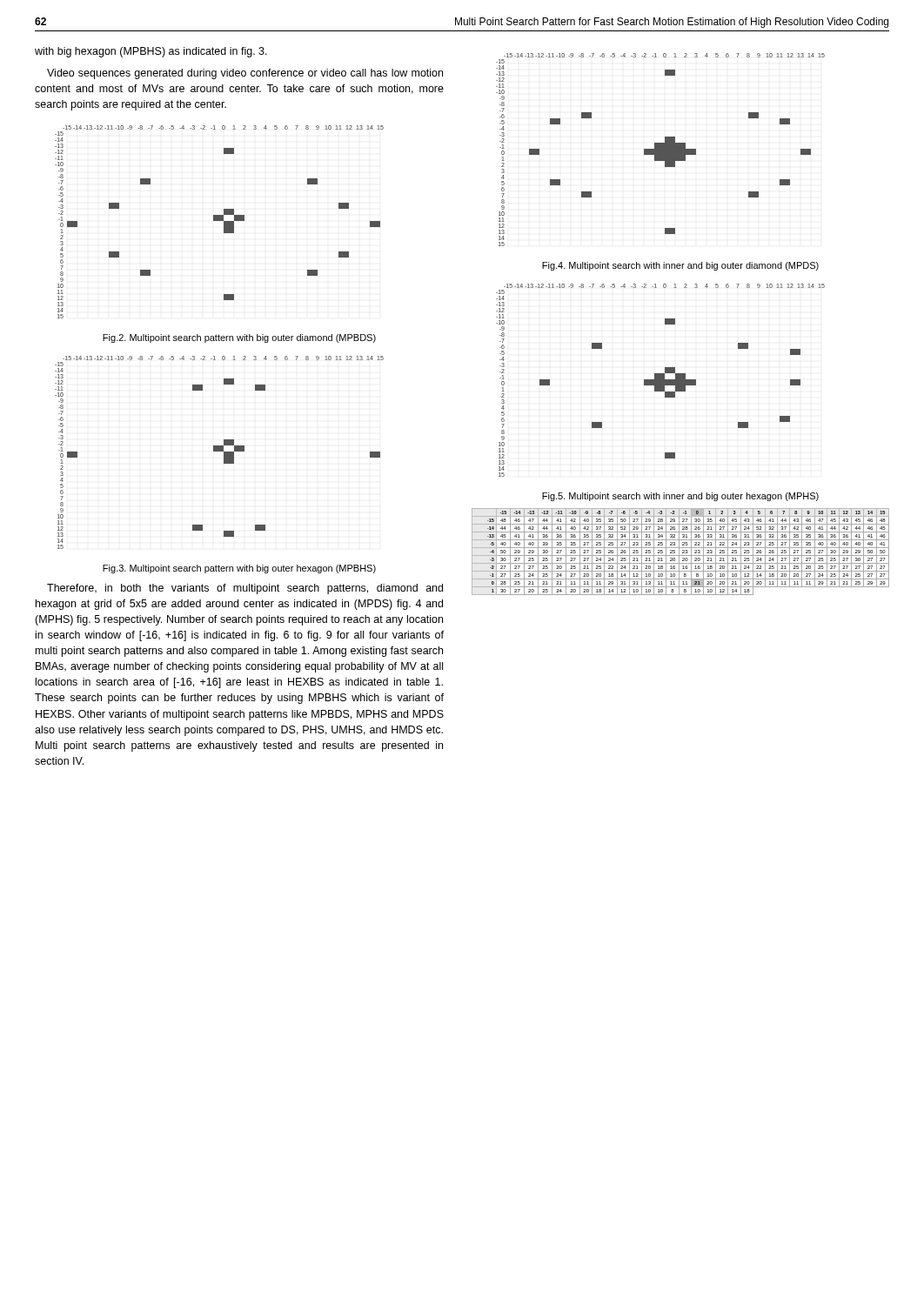Find the passage starting "Fig.2. Multipoint search pattern with big outer diamond"
Image resolution: width=924 pixels, height=1305 pixels.
coord(239,337)
